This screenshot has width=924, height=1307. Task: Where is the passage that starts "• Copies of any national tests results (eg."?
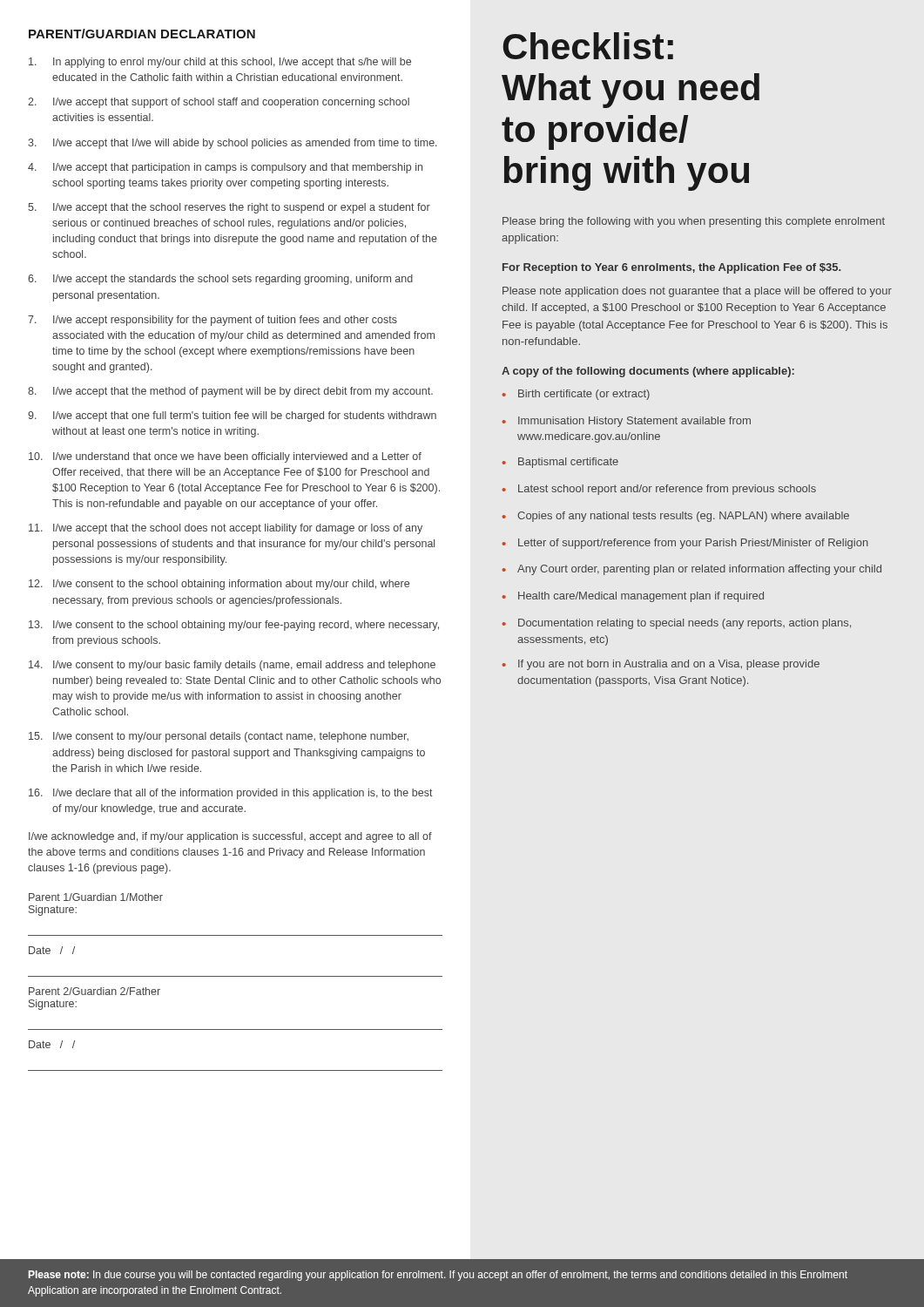(x=697, y=517)
